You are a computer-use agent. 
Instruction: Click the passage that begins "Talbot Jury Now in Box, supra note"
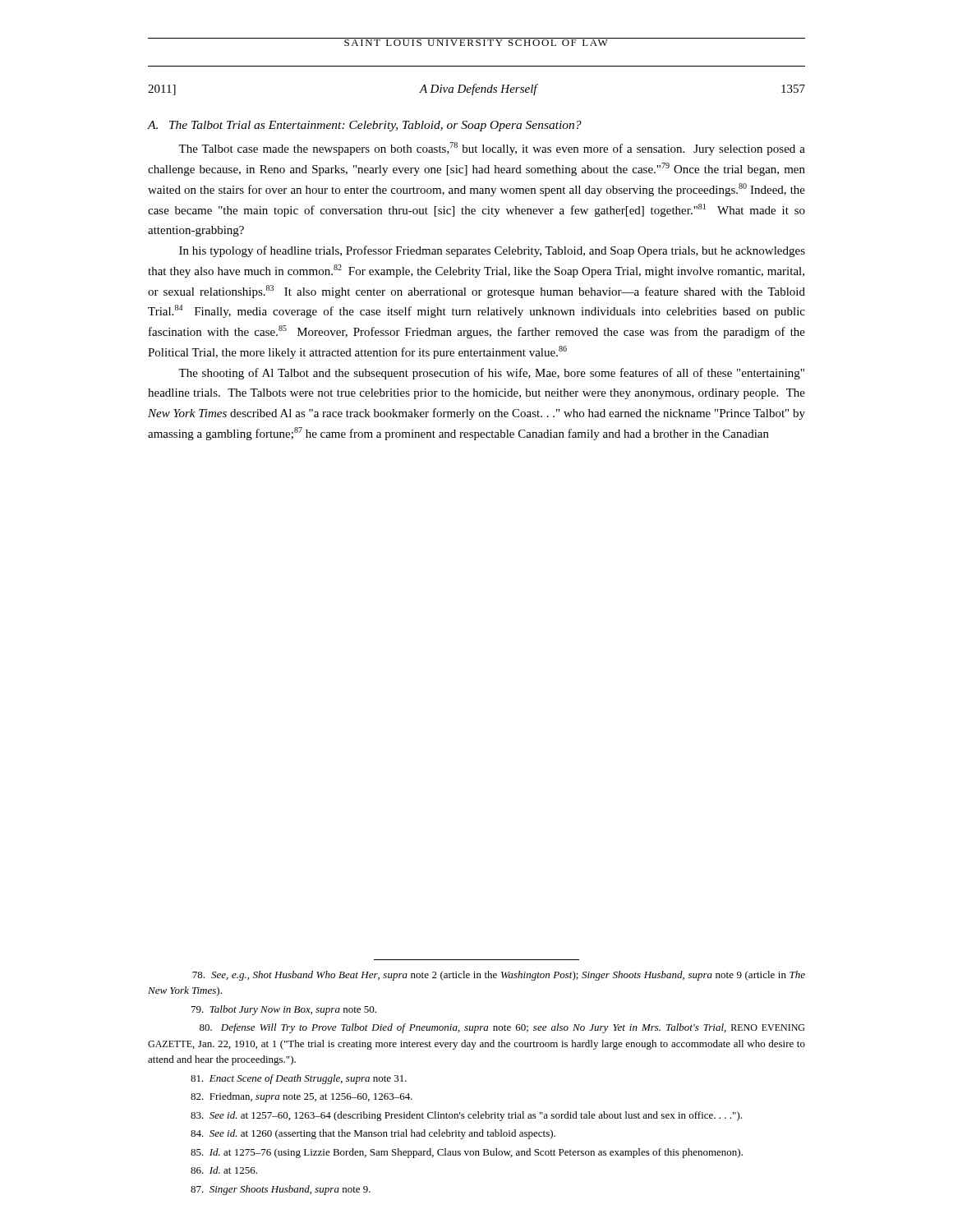click(276, 1009)
